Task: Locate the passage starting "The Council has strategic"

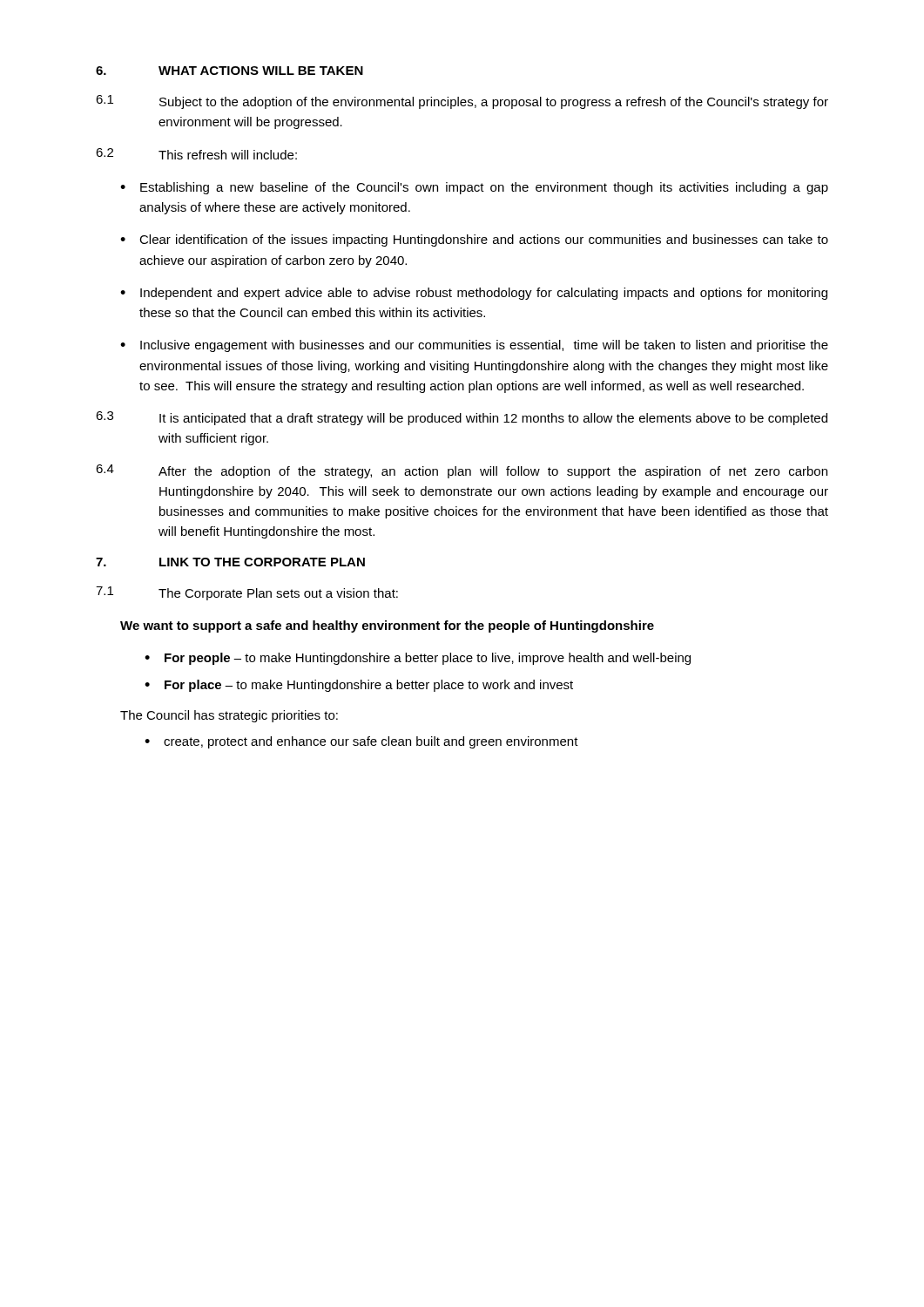Action: [x=229, y=715]
